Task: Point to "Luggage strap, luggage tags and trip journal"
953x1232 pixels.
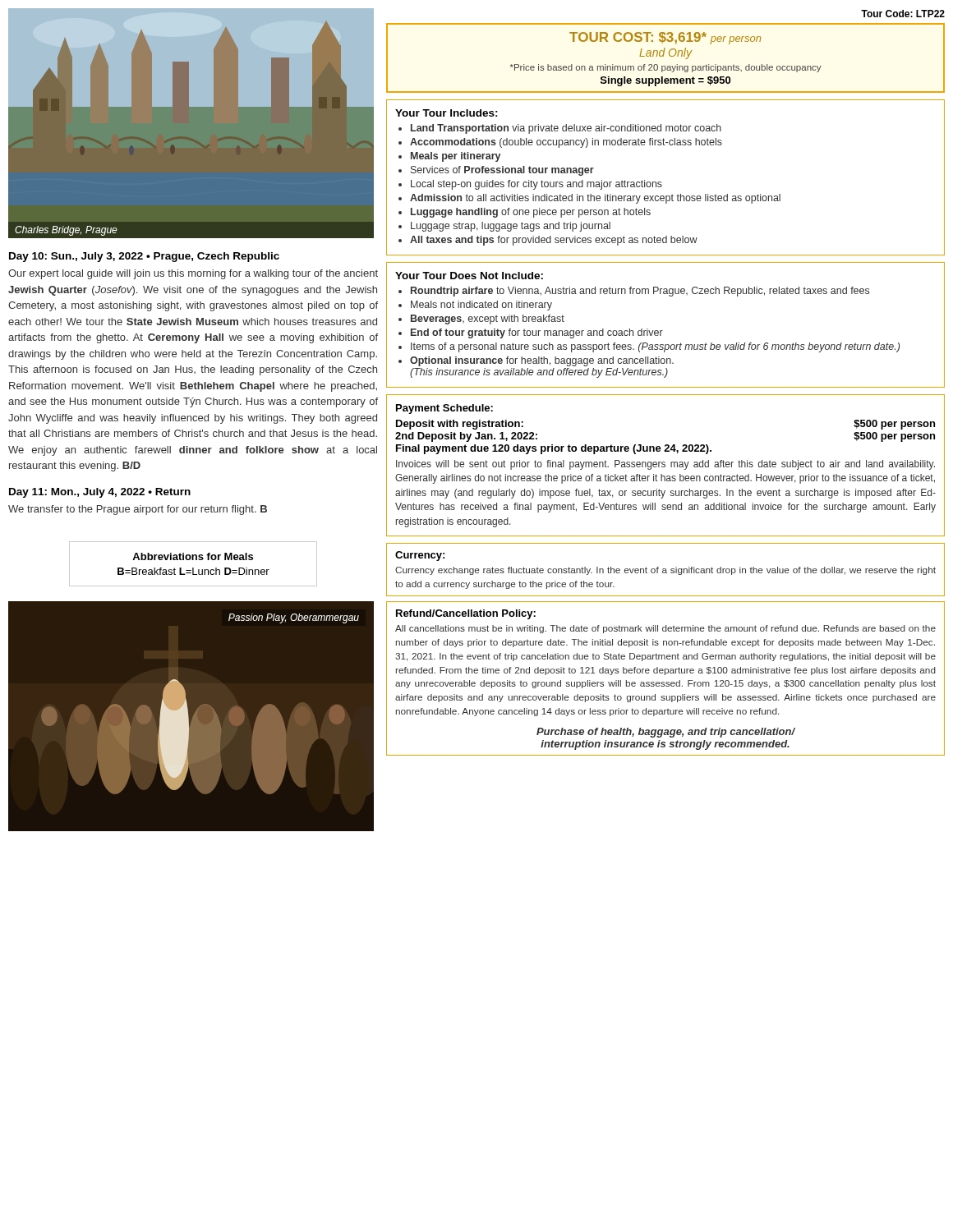Action: [x=510, y=226]
